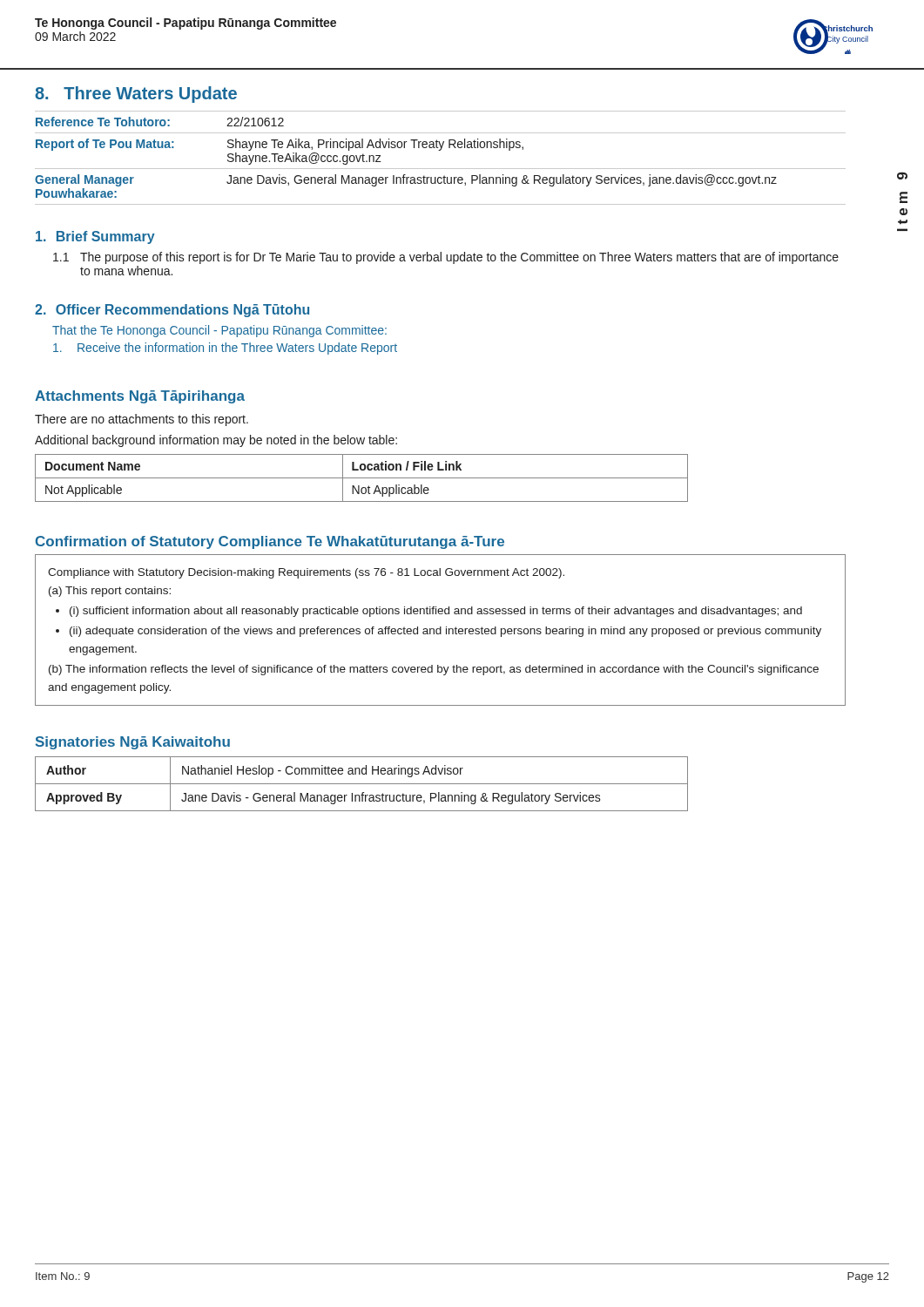Find the section header that reads "Attachments Ngā Tāpirihanga"

[140, 396]
